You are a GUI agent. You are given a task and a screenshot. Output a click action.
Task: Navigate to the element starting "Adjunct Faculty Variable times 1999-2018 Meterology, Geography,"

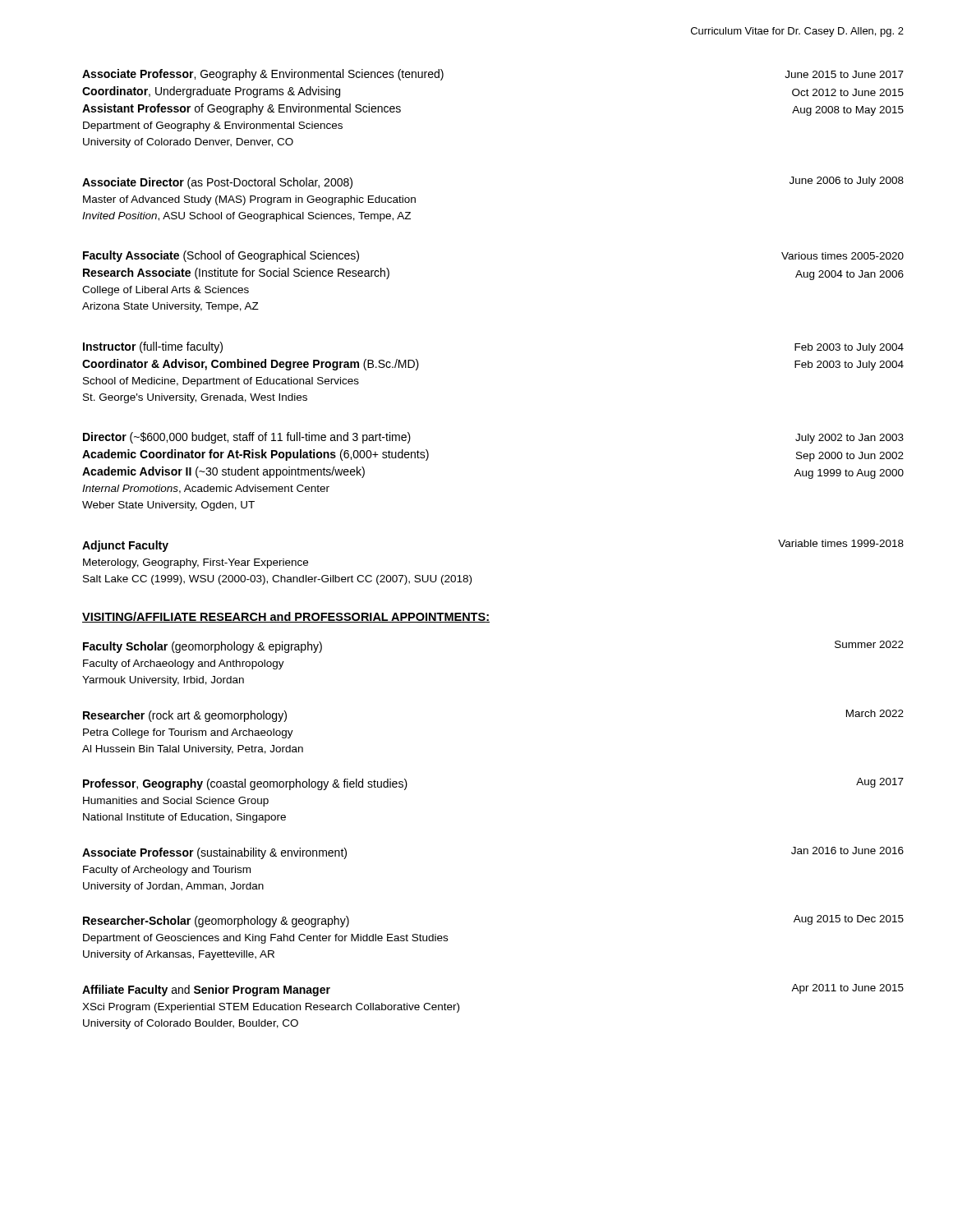point(120,545)
